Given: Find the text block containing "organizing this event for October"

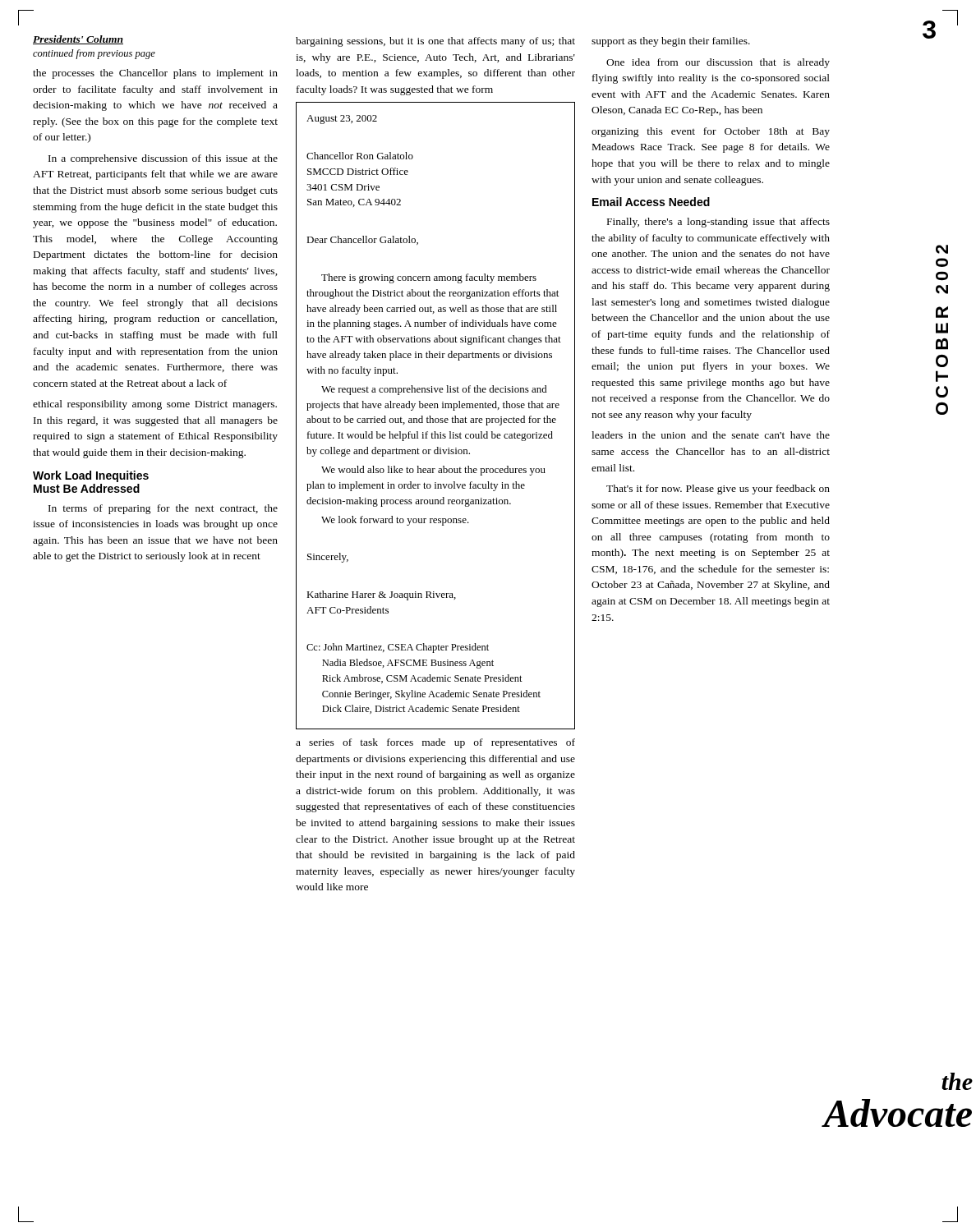Looking at the screenshot, I should click(x=711, y=155).
